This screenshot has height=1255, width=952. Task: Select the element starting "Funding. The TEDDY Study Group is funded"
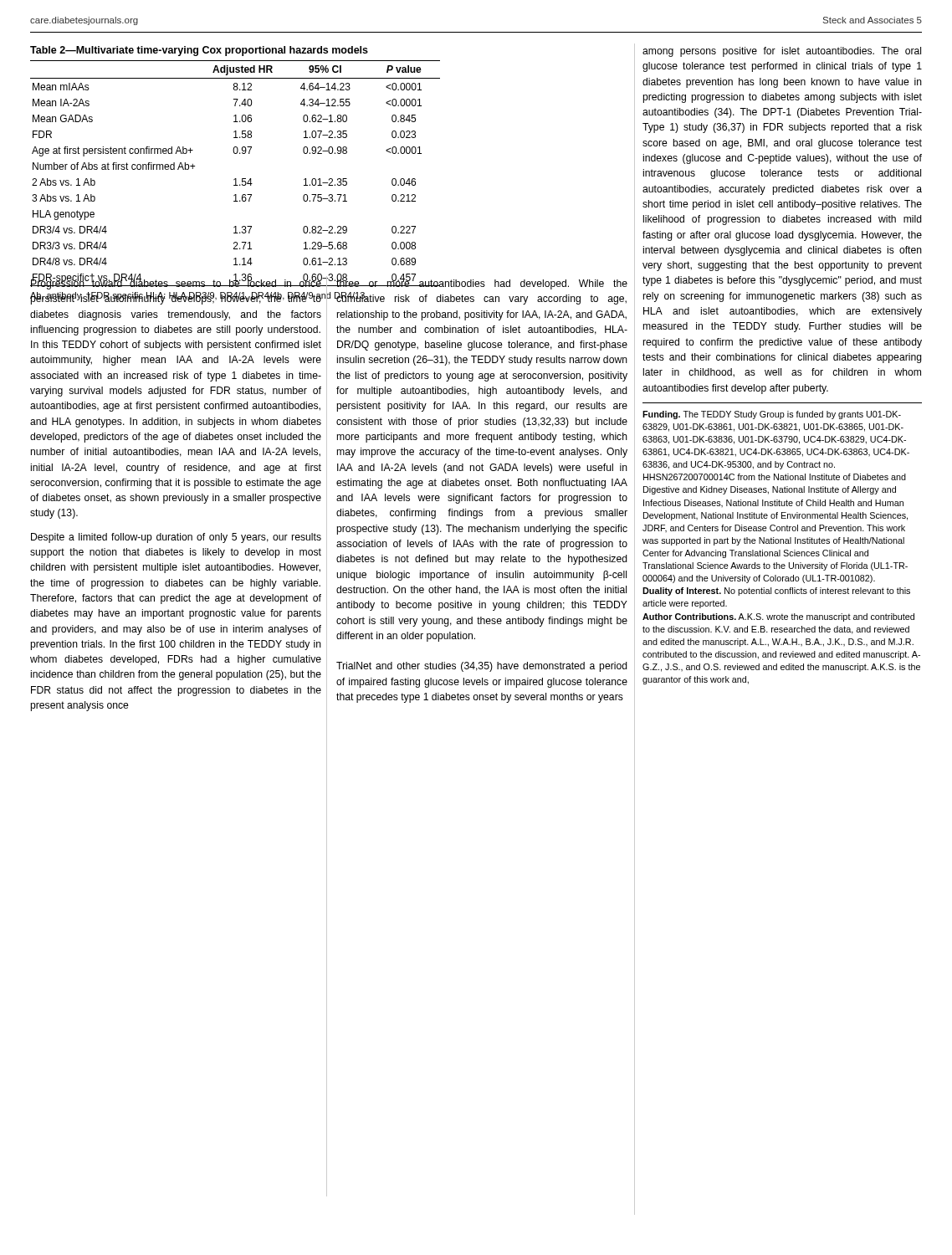[x=782, y=547]
